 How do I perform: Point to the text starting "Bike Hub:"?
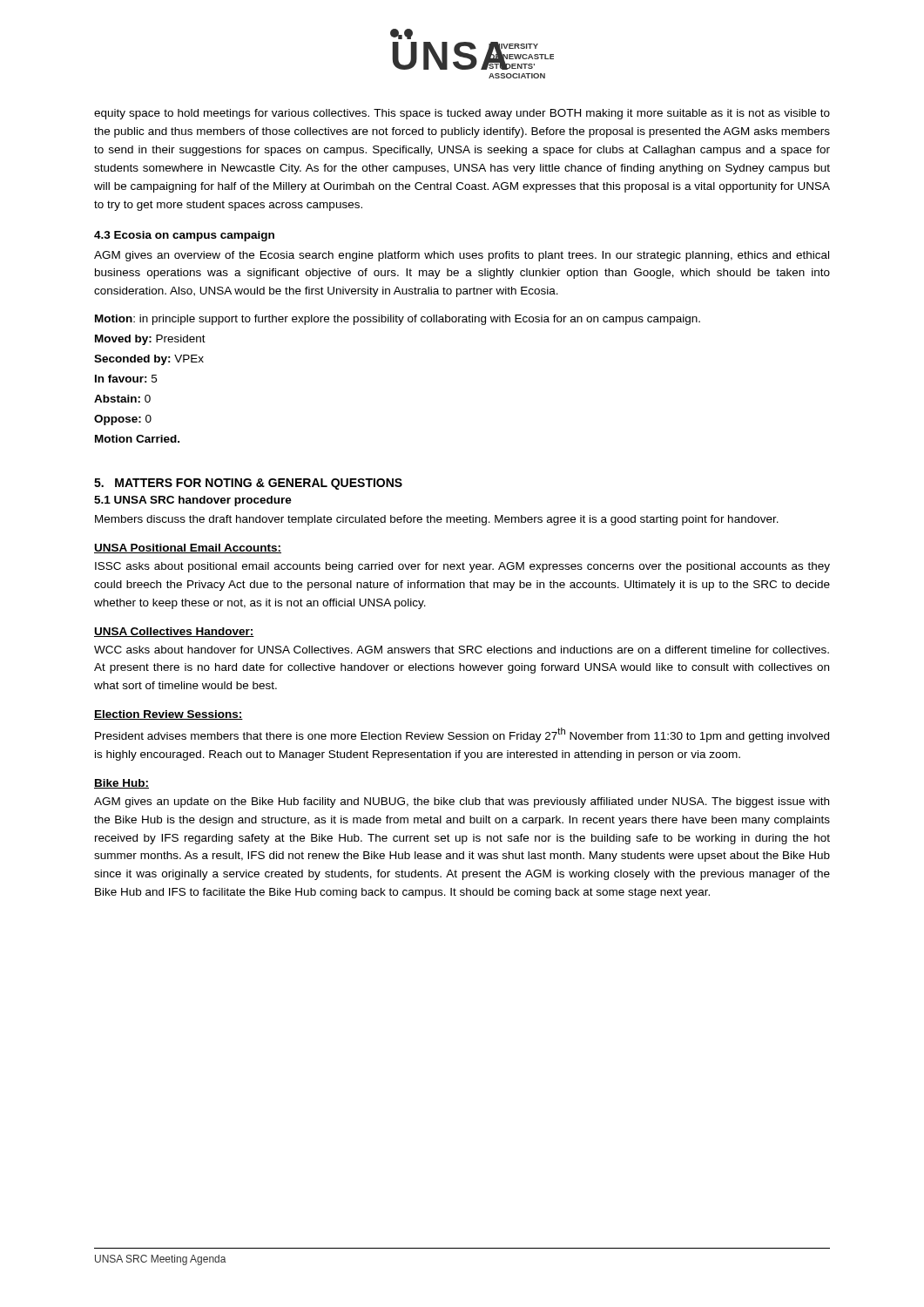coord(122,783)
